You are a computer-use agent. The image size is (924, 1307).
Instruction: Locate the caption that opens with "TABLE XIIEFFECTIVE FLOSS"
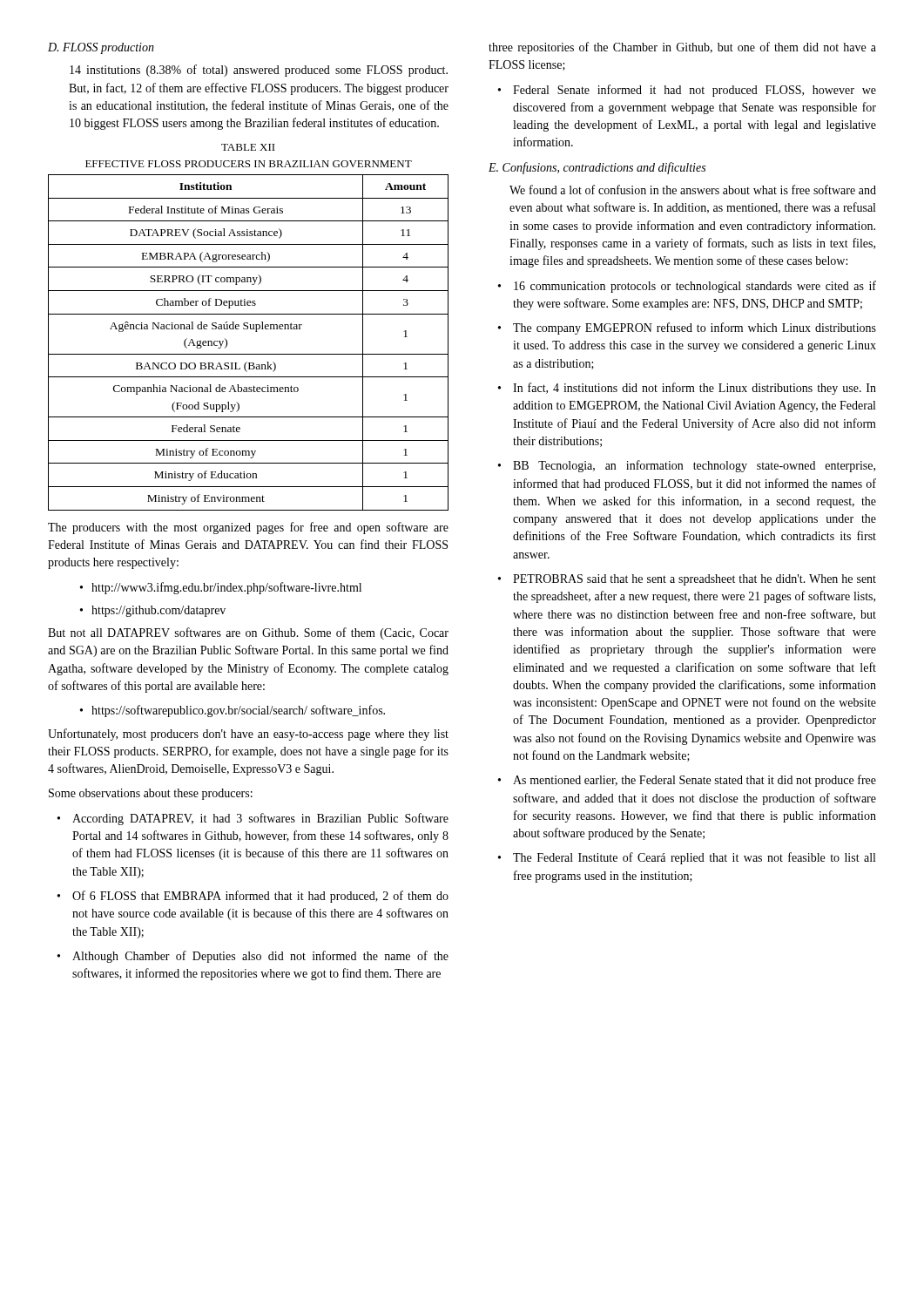click(248, 156)
